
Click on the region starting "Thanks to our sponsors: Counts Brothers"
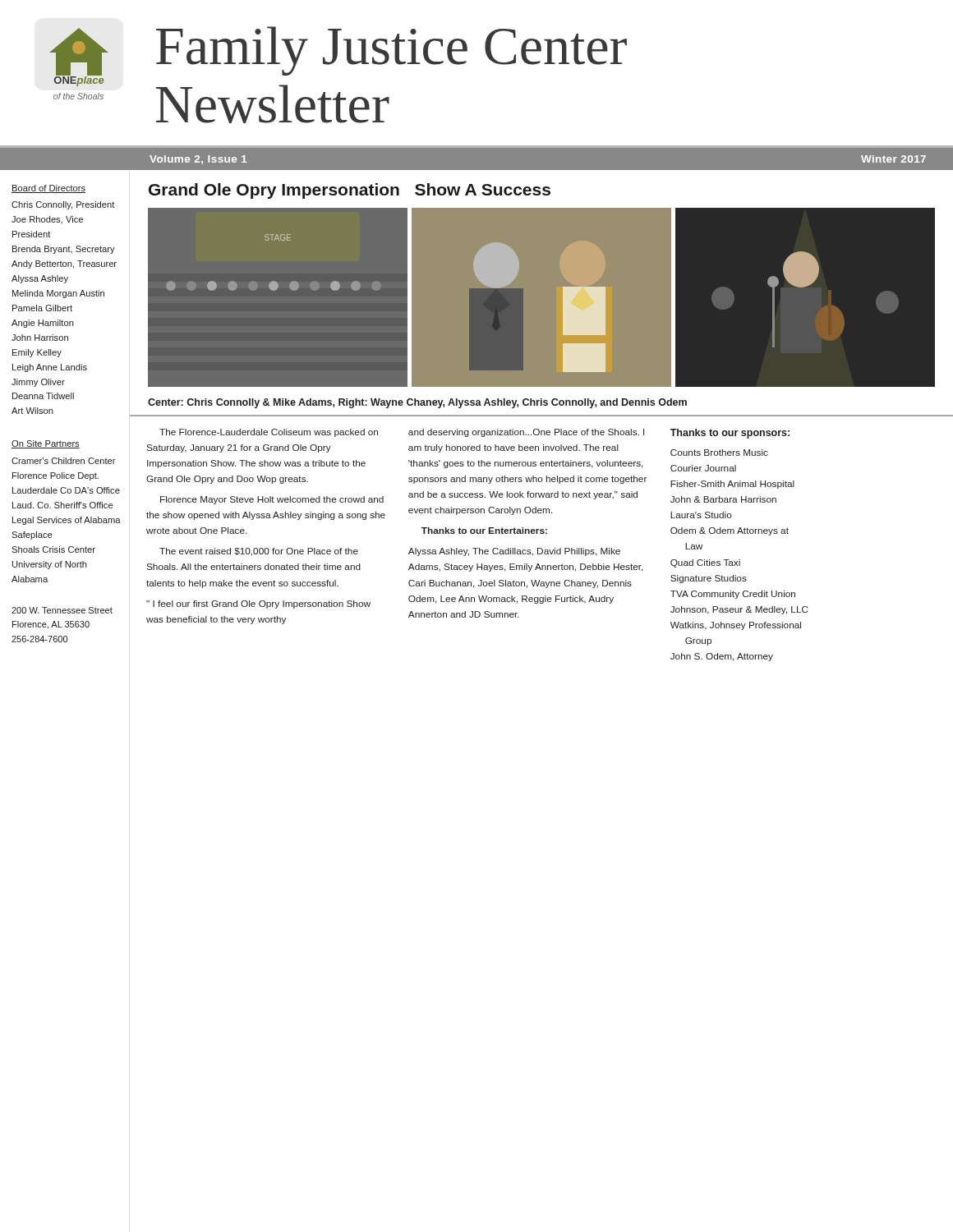[x=730, y=434]
